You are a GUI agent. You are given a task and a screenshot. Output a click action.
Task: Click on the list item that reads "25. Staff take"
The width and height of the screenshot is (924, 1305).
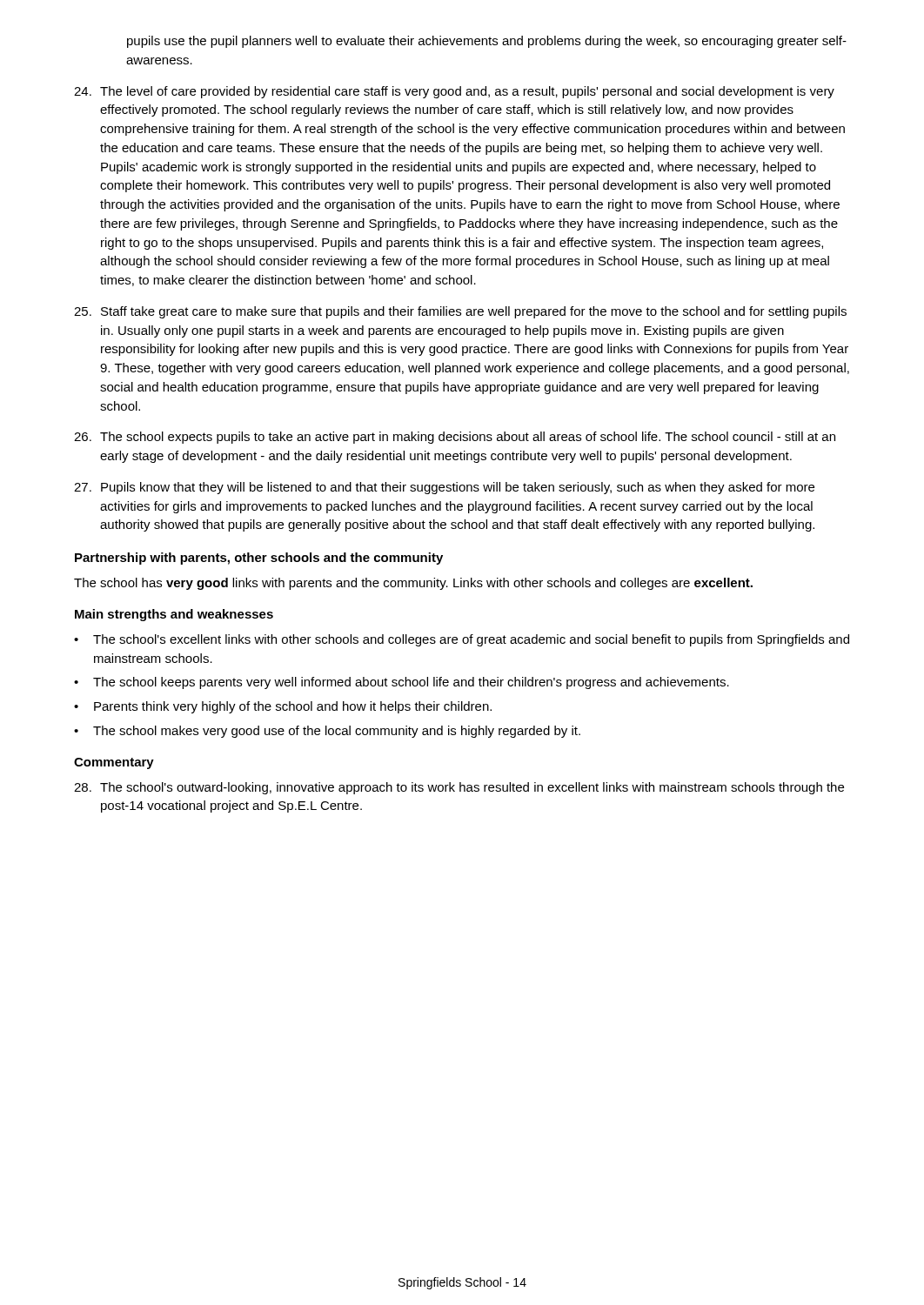coord(462,358)
